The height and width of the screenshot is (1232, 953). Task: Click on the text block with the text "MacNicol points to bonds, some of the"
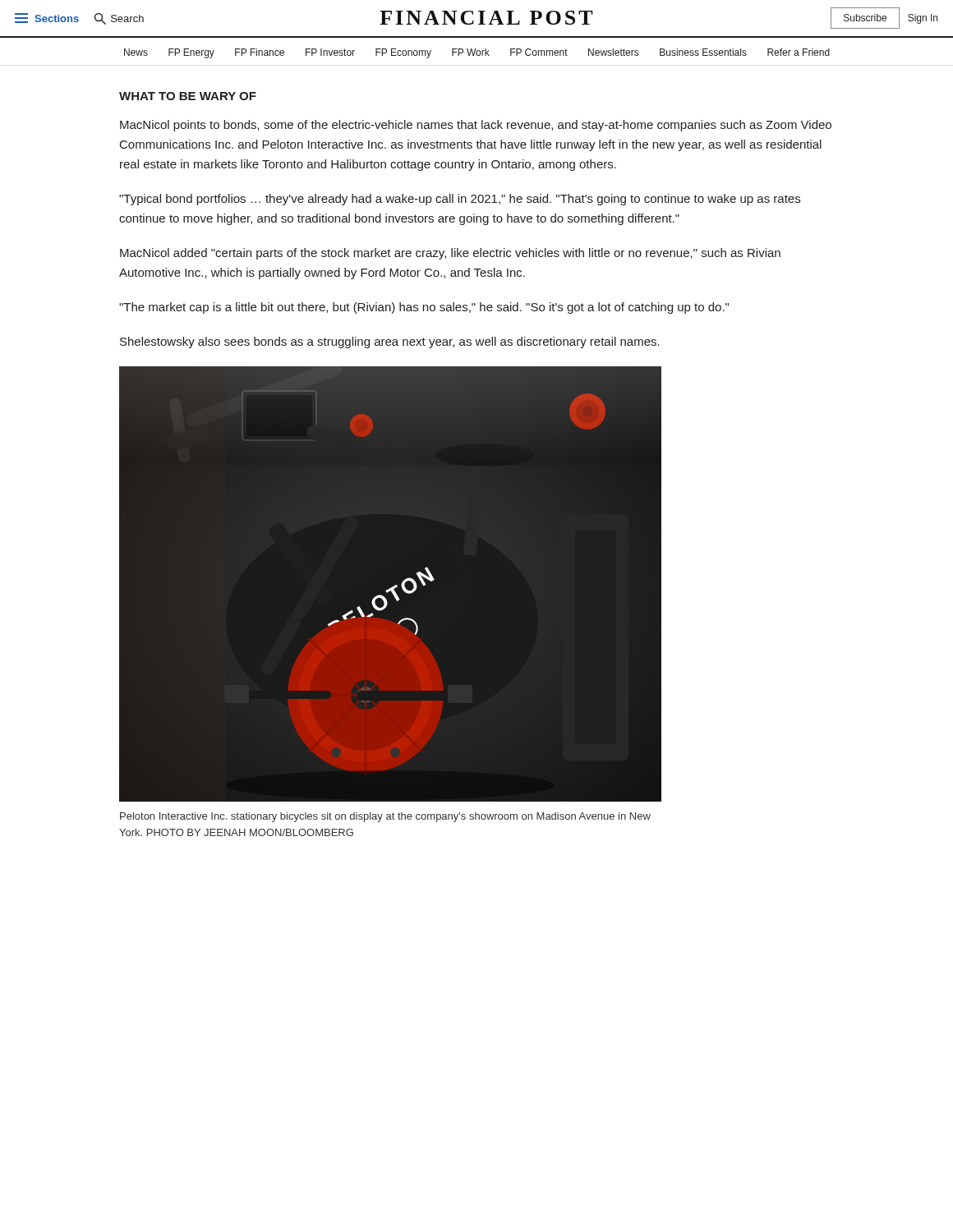coord(476,144)
